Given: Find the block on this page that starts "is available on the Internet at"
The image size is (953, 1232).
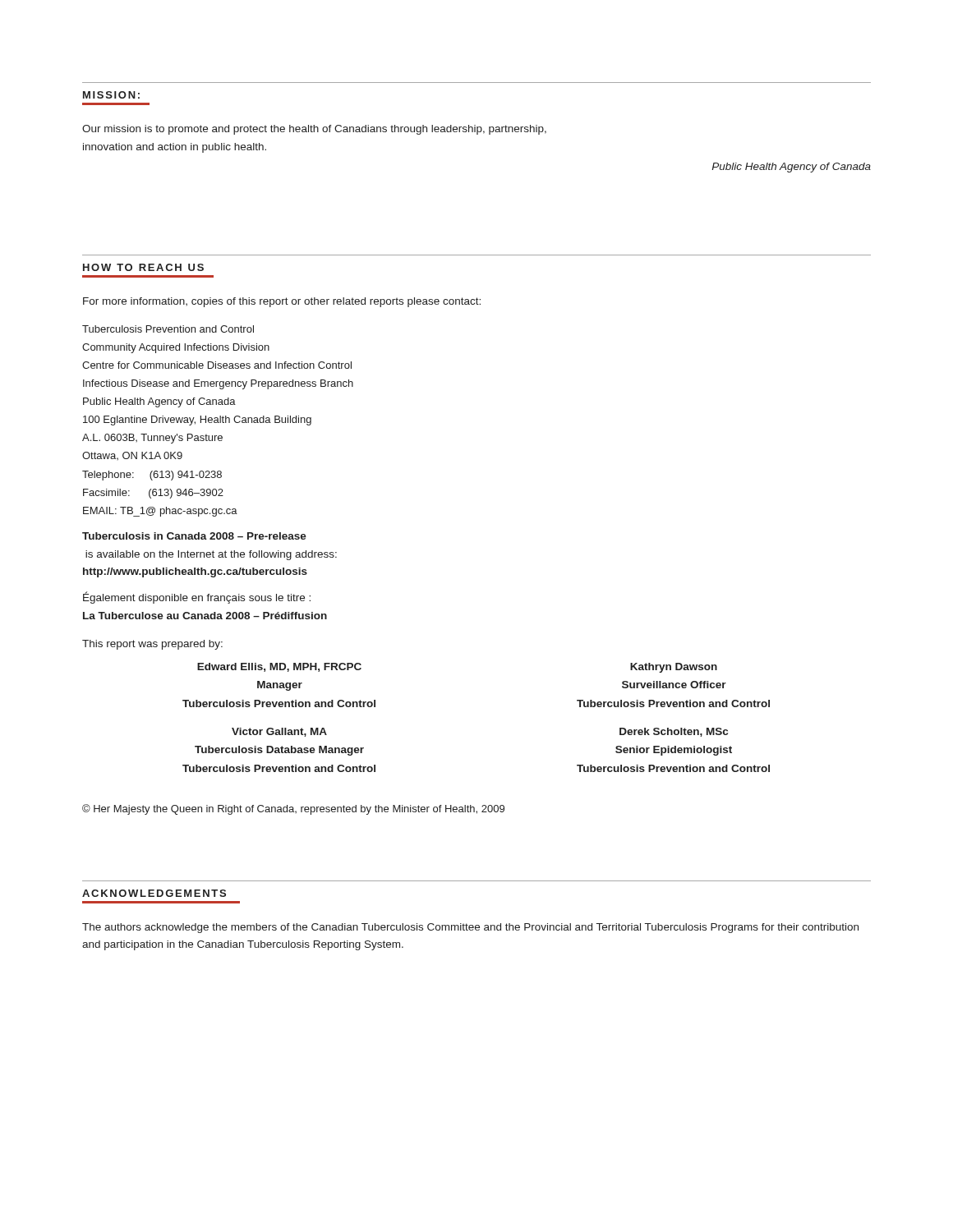Looking at the screenshot, I should point(210,563).
